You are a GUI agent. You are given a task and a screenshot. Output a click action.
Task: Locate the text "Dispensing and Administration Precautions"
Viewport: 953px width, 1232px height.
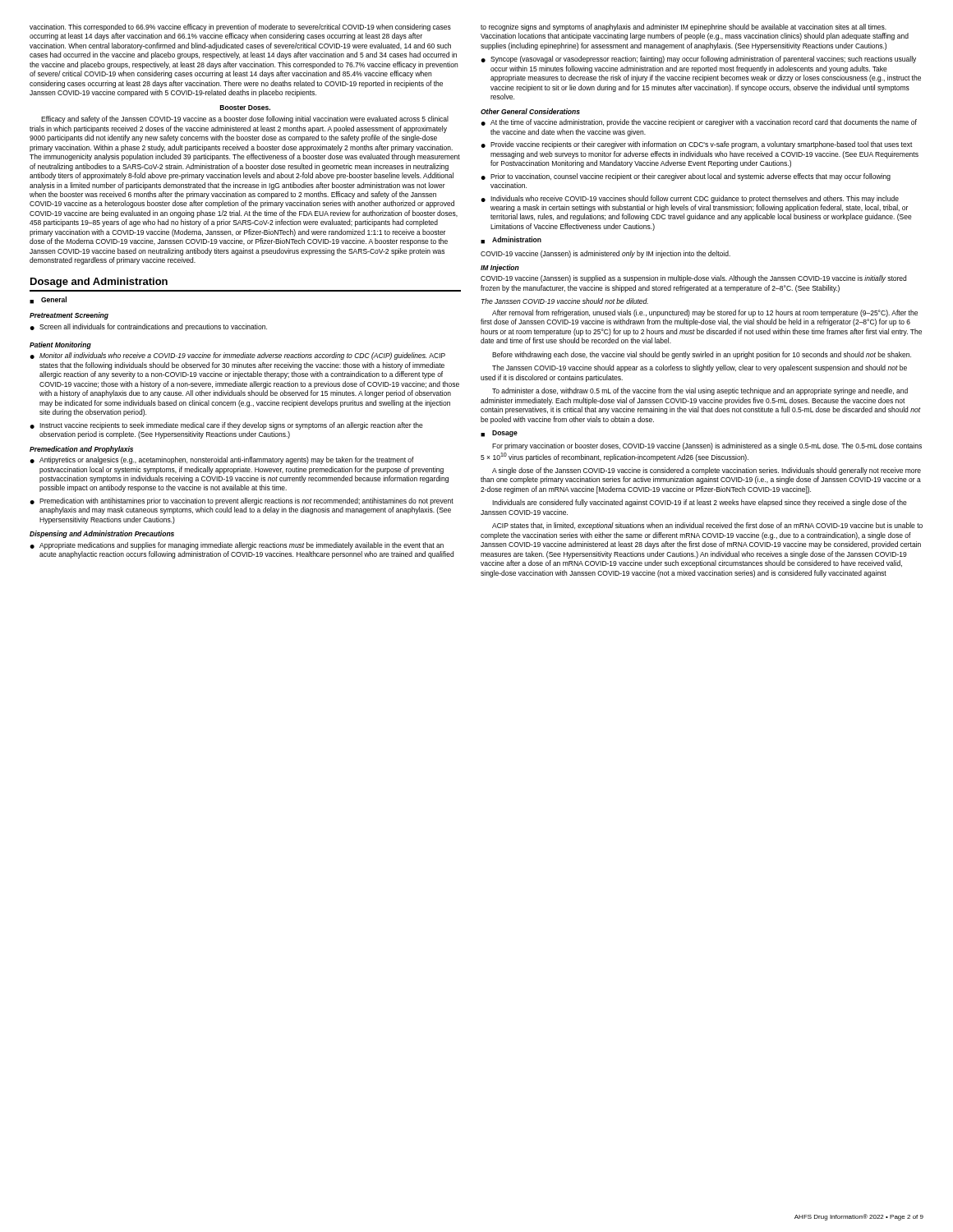(x=245, y=535)
